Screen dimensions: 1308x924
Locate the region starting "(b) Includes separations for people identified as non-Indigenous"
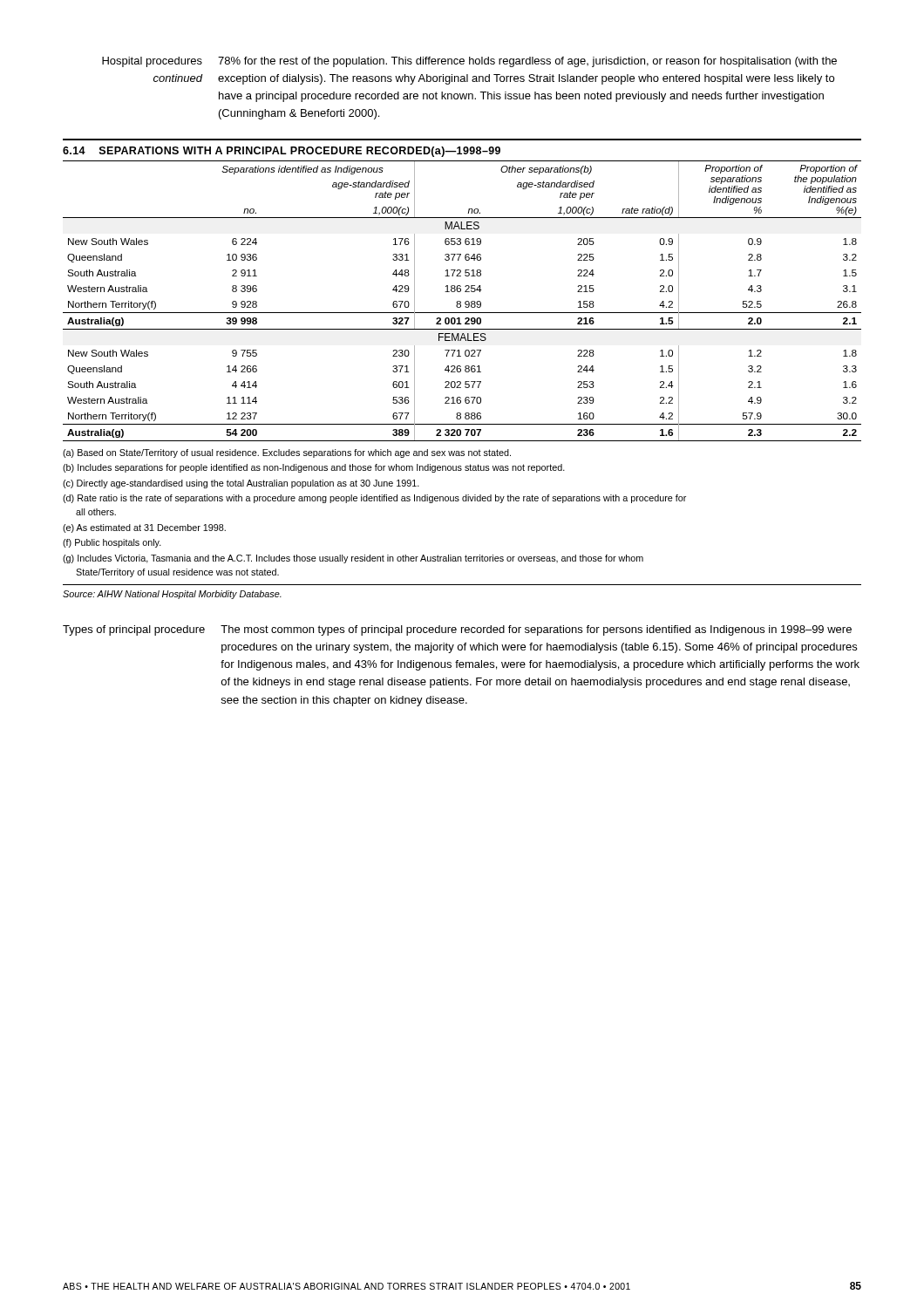point(462,468)
